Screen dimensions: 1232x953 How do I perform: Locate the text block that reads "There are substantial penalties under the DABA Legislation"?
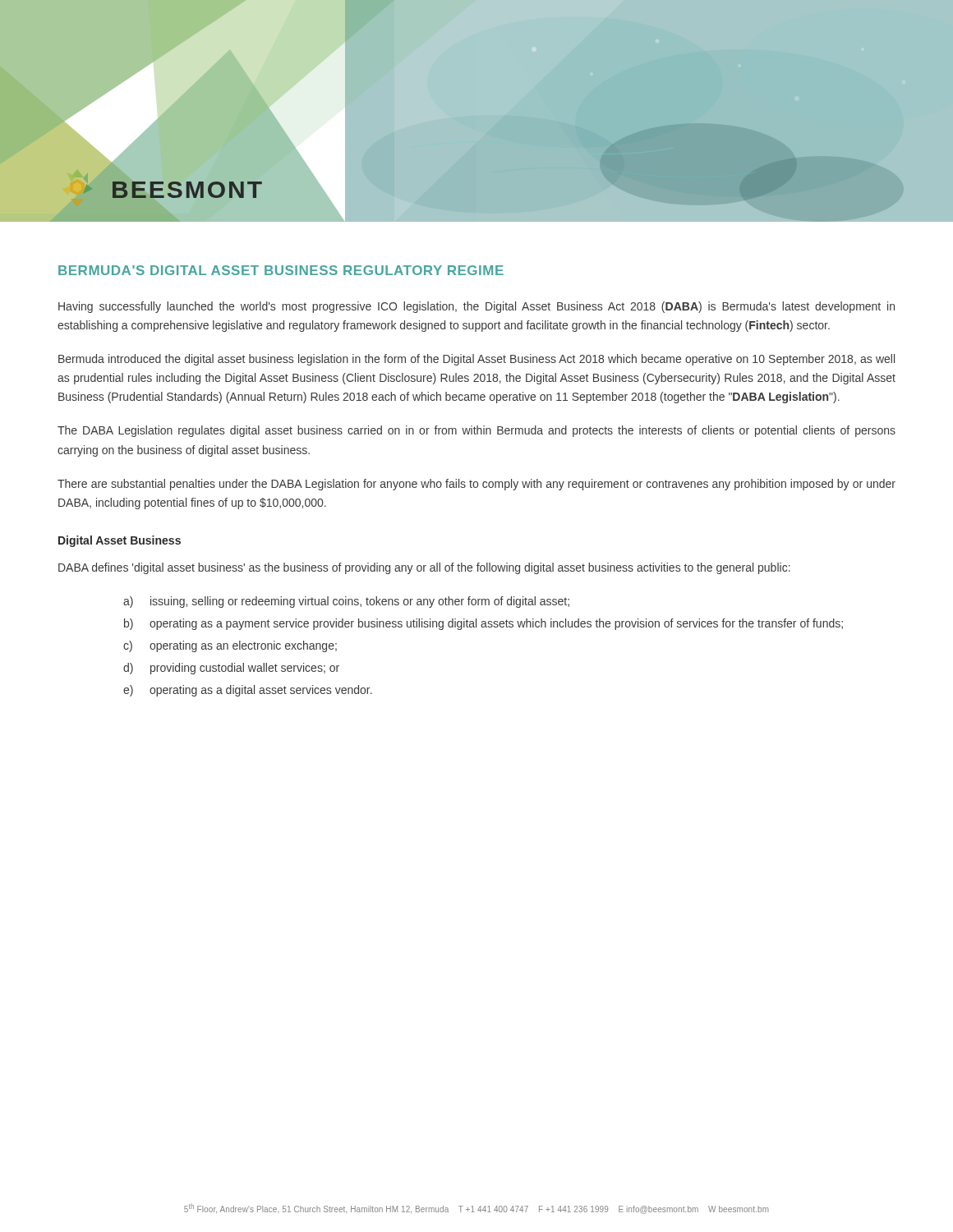point(476,493)
